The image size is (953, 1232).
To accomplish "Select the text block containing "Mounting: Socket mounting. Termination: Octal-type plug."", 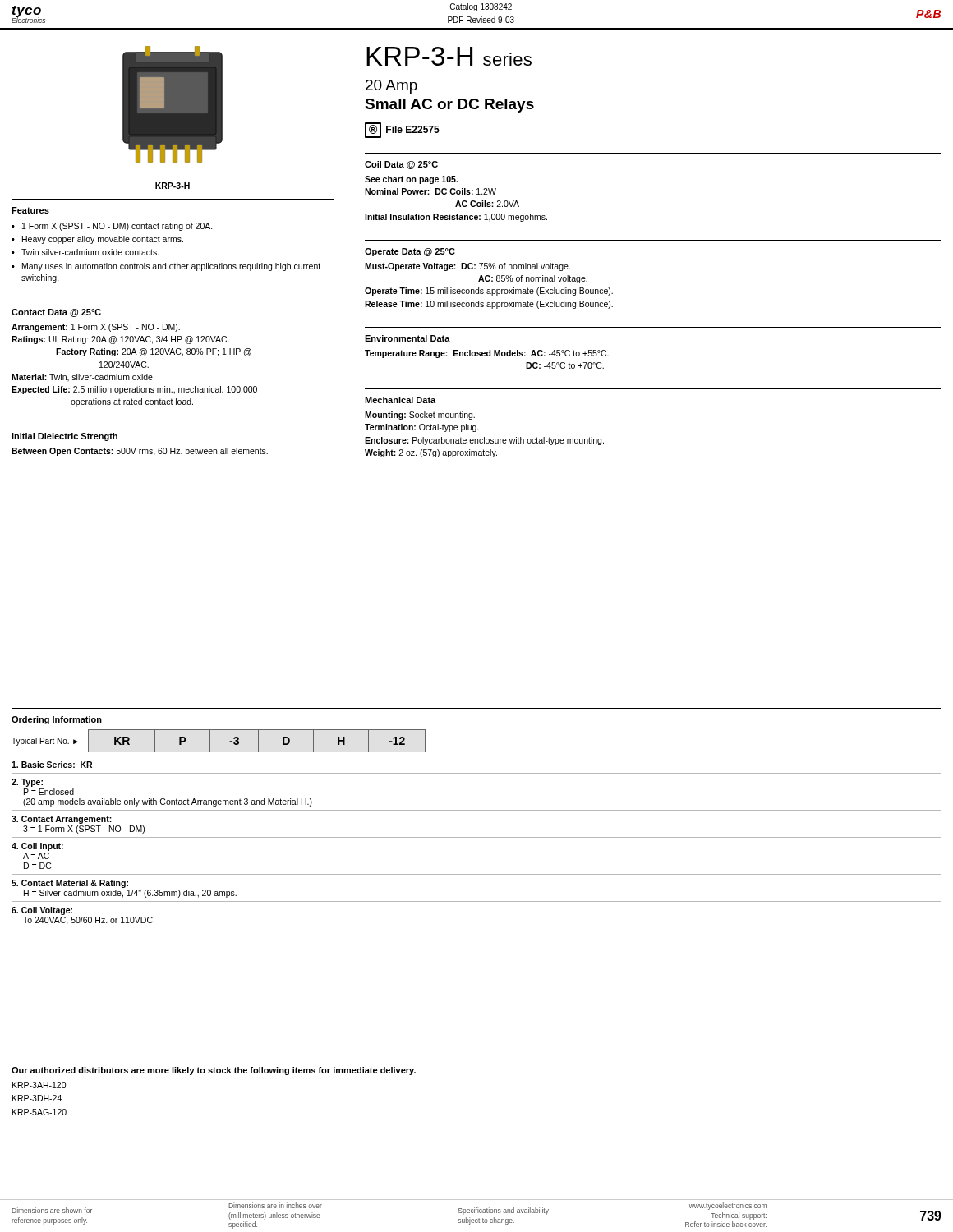I will pos(485,434).
